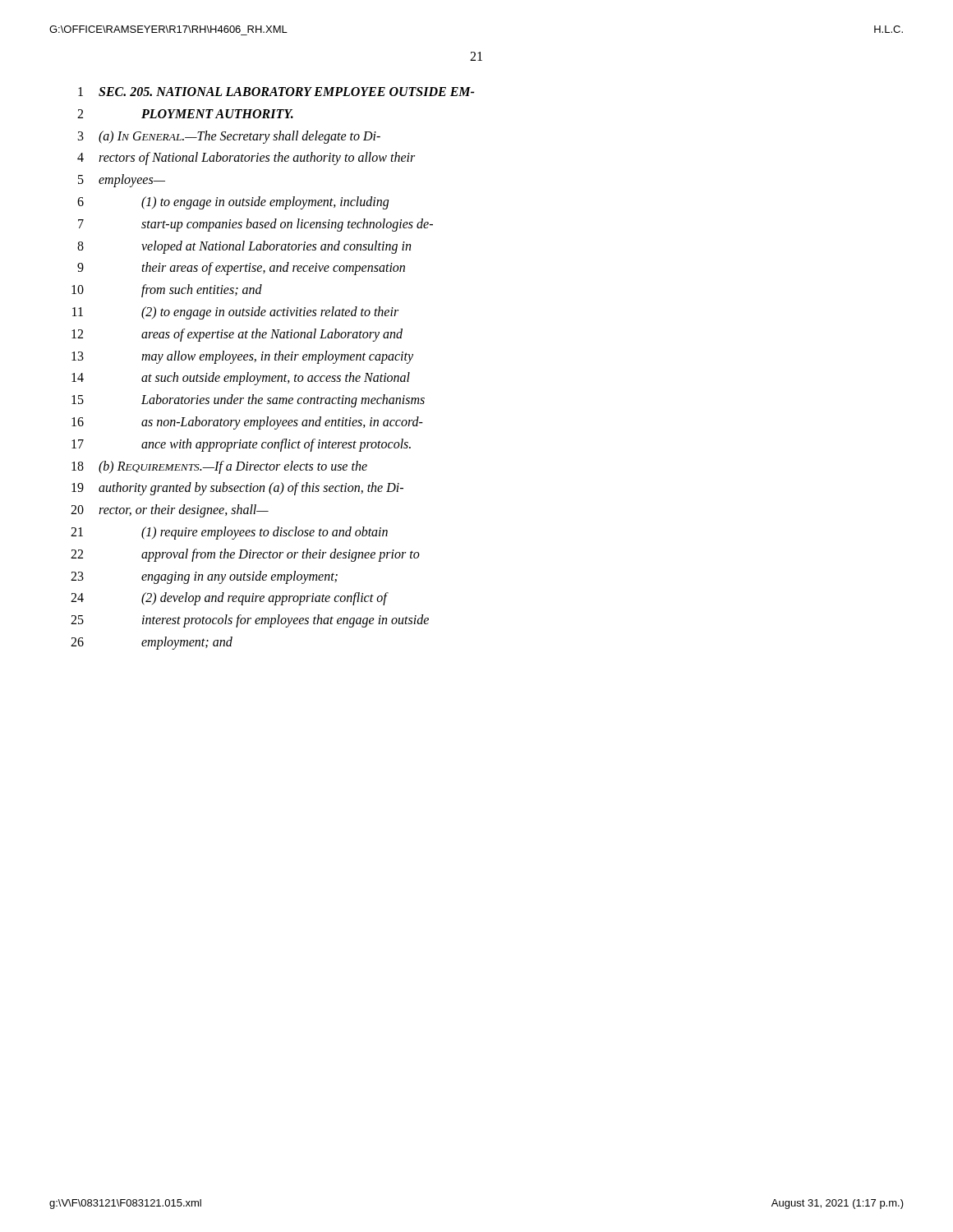Select the list item containing "20 rector, or their designee, shall—"
The height and width of the screenshot is (1232, 953).
click(x=159, y=510)
